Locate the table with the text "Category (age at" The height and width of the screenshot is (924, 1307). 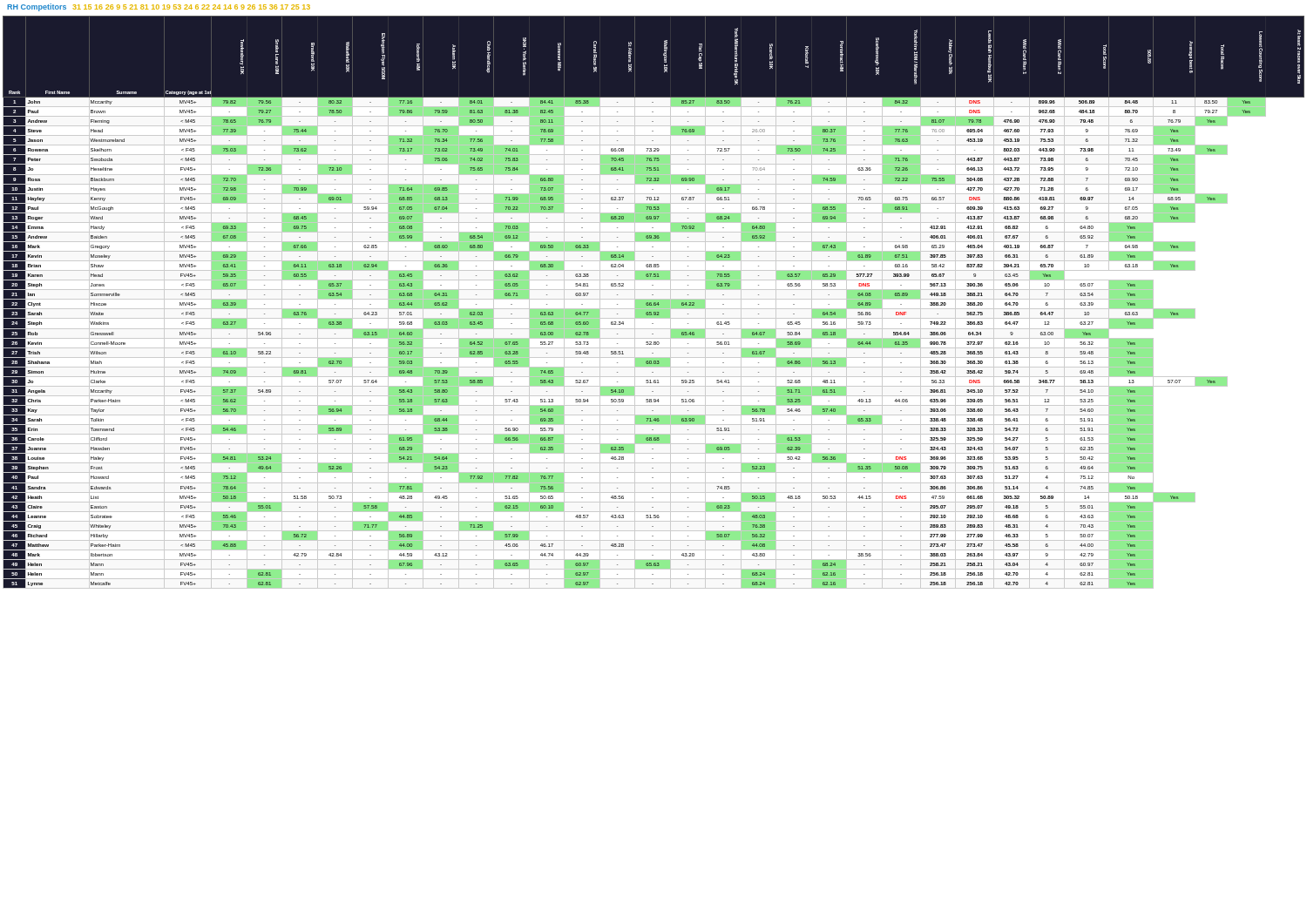click(654, 469)
